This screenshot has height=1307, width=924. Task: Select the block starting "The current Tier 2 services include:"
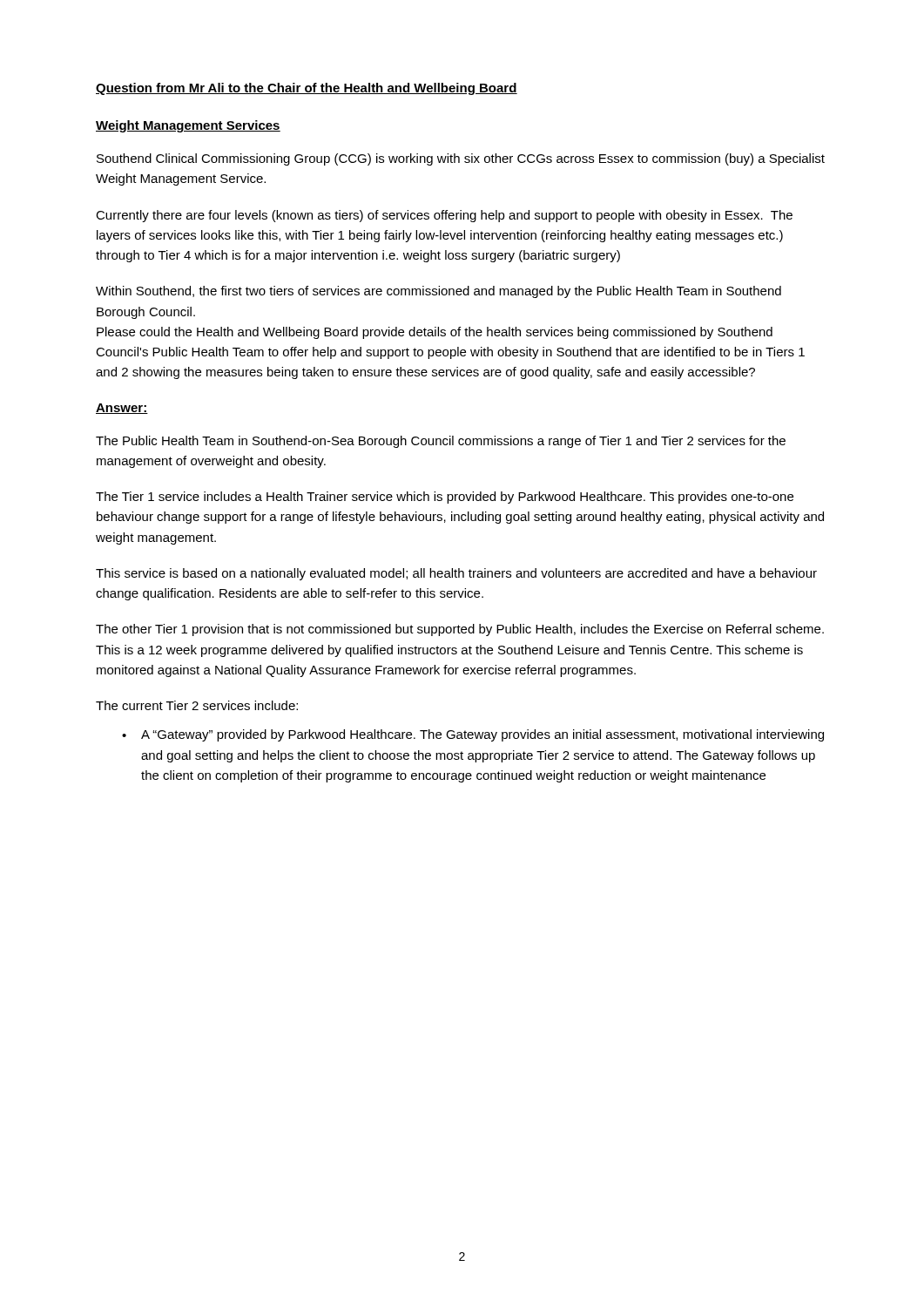(197, 705)
